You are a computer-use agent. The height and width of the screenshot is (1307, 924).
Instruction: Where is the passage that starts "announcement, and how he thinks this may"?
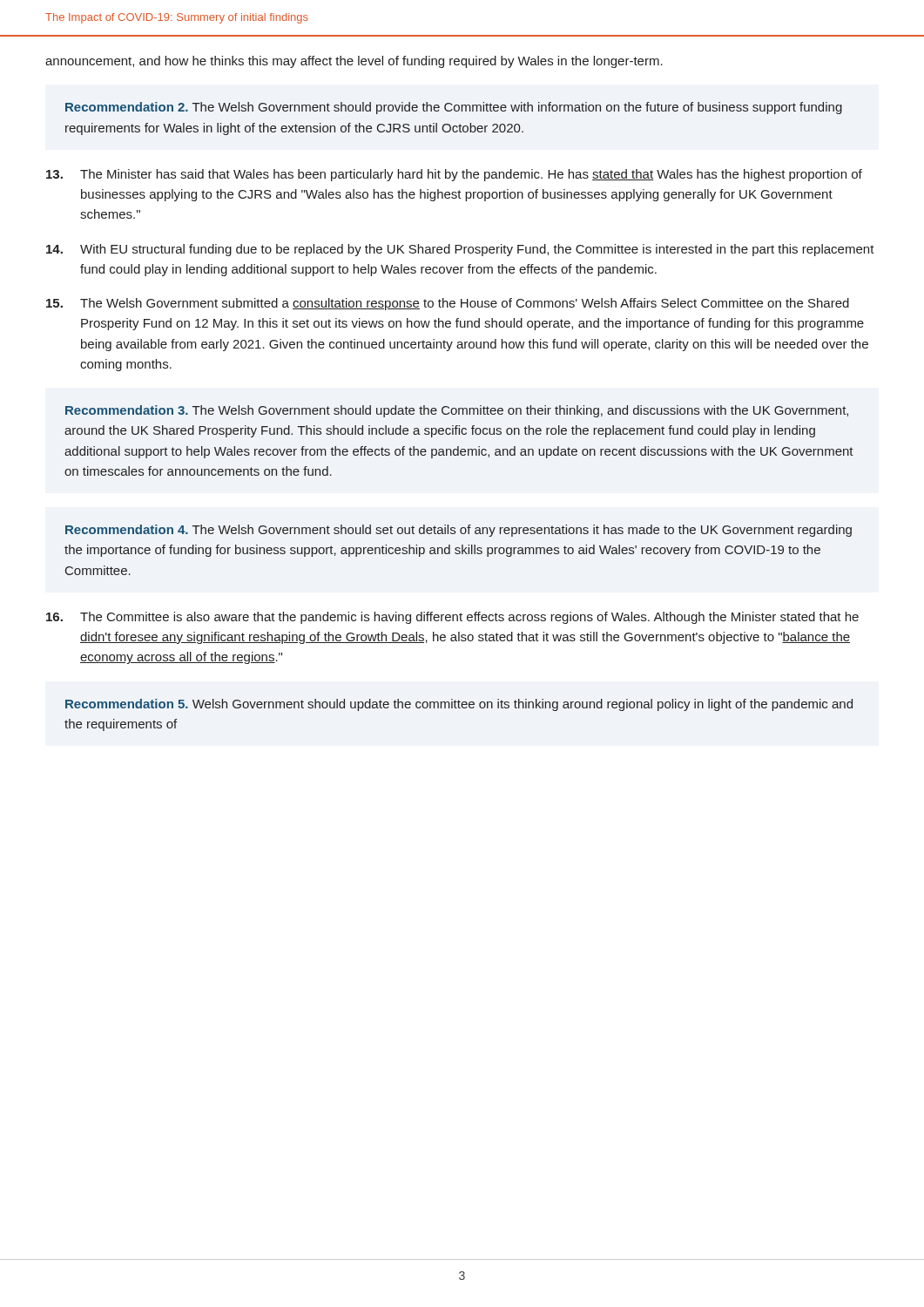354,61
